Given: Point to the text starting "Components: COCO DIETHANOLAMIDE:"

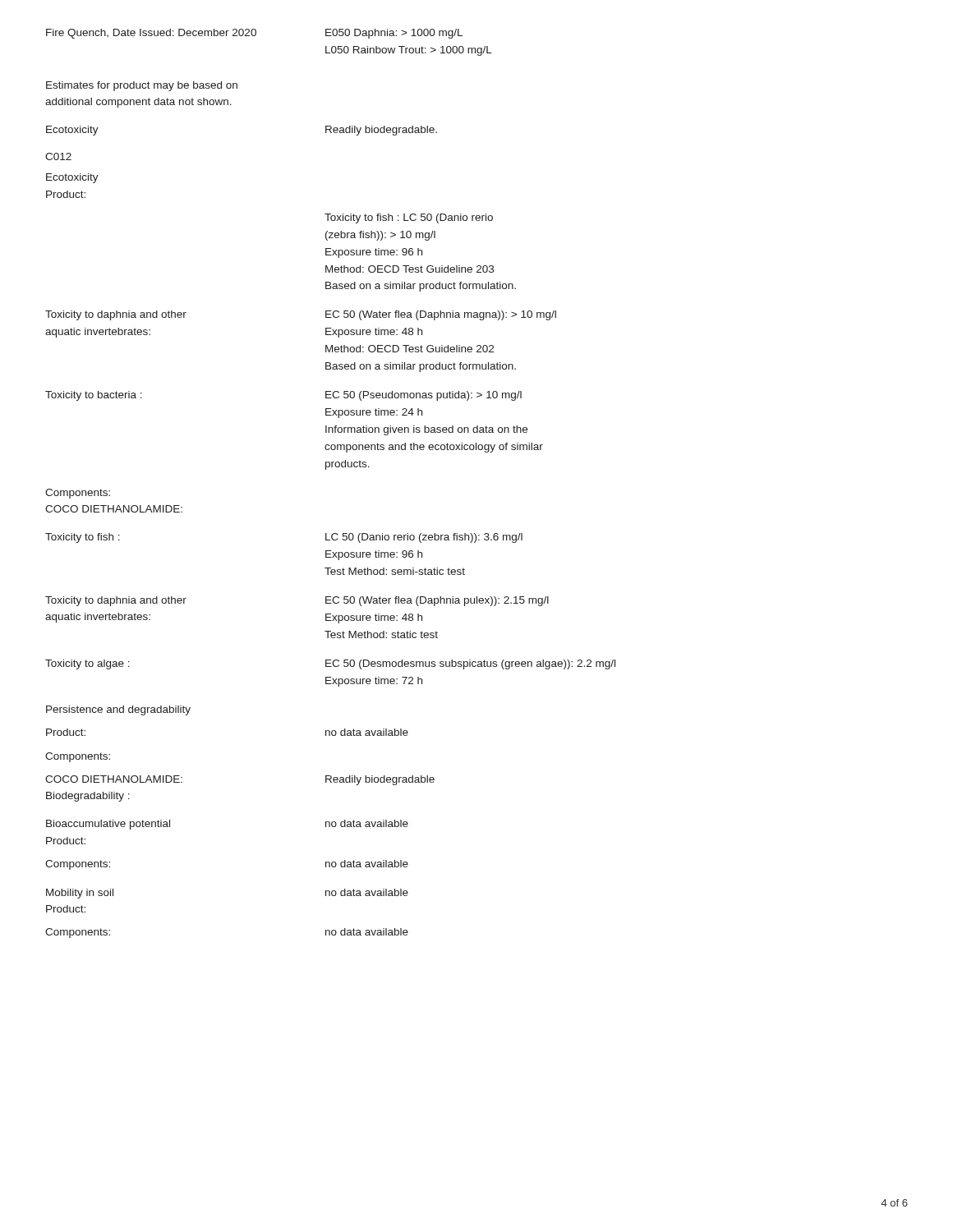Looking at the screenshot, I should point(114,500).
